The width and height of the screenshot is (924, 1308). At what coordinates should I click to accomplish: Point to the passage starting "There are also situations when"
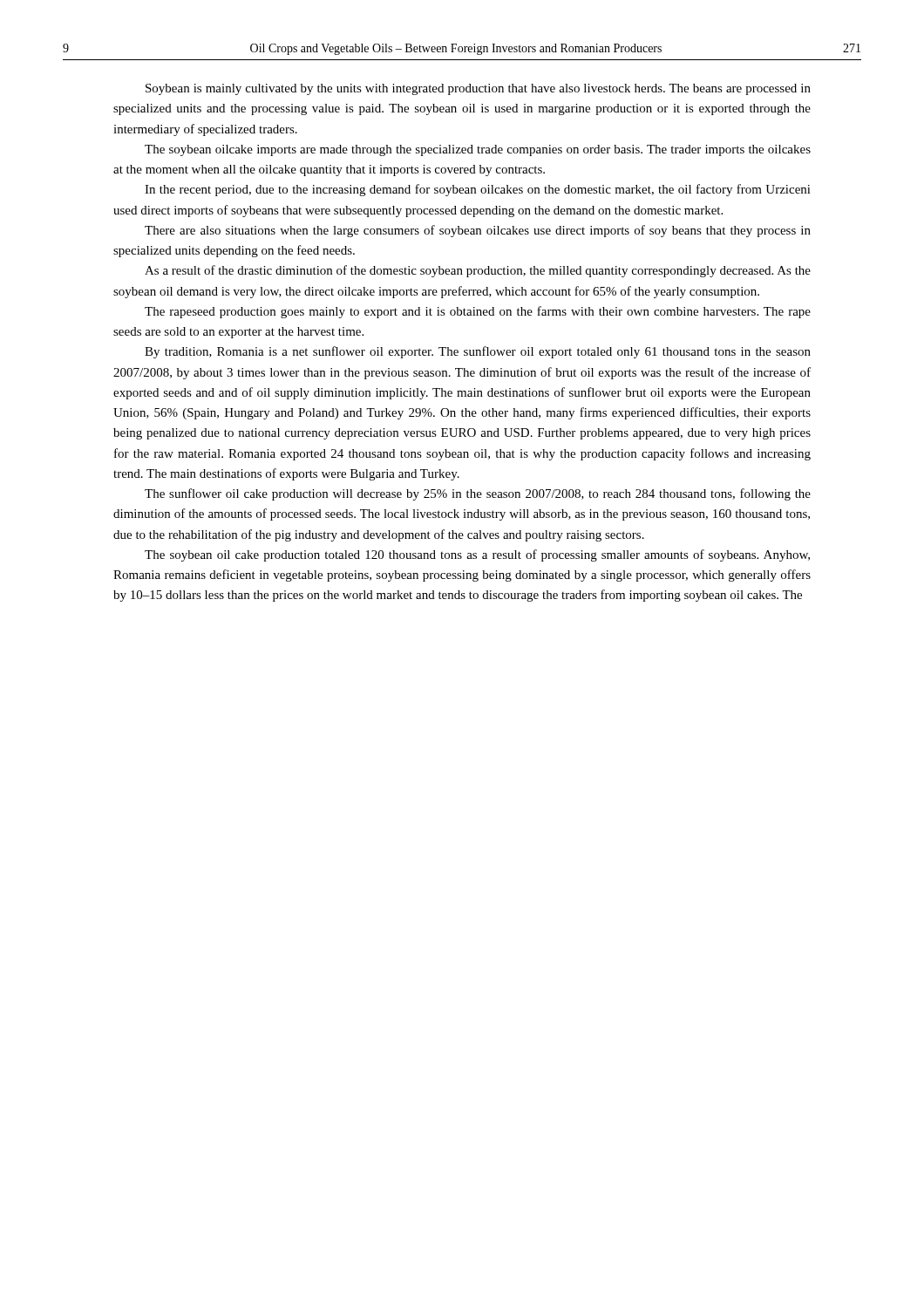(462, 241)
